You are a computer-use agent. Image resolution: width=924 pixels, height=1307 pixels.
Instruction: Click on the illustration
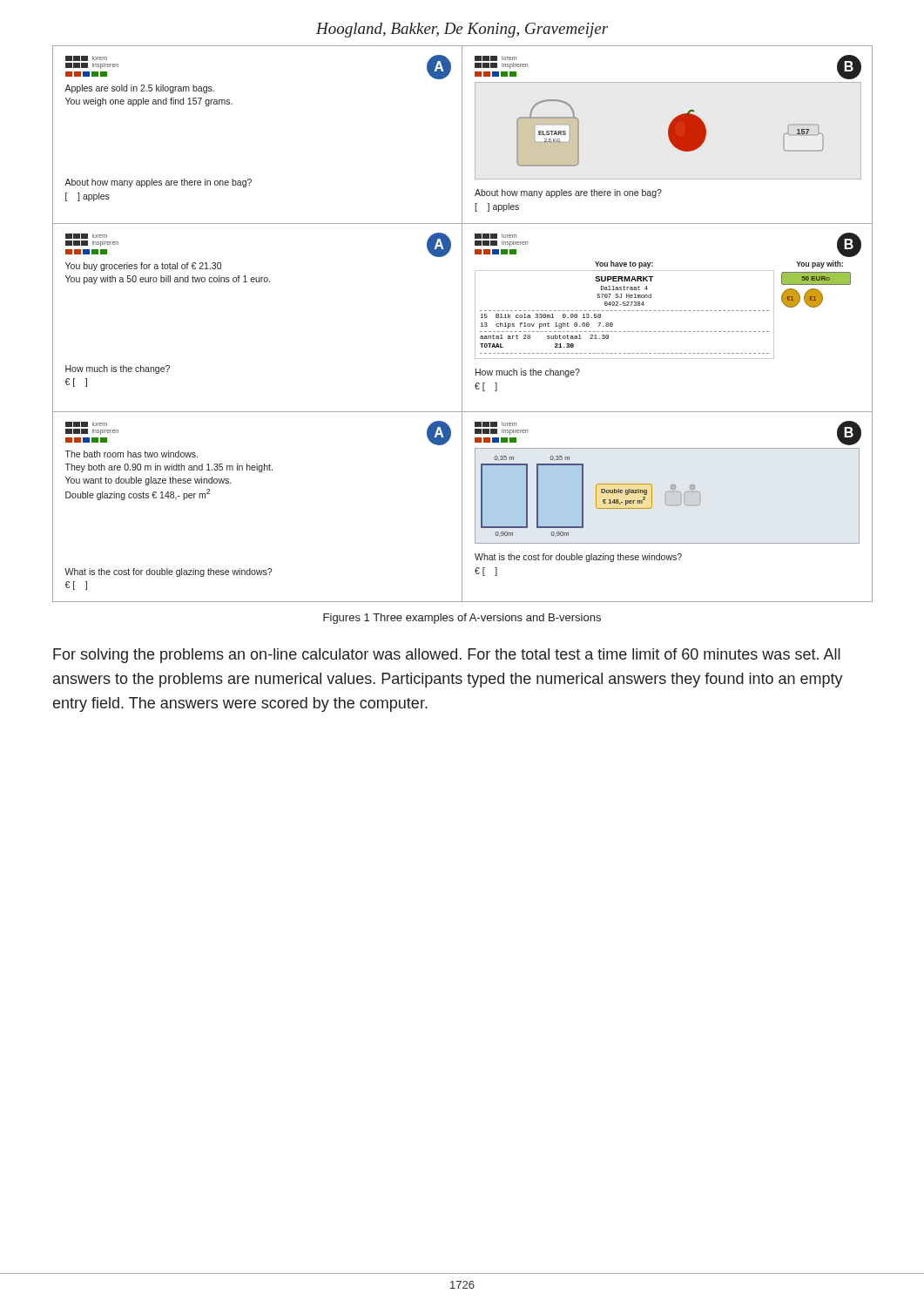point(462,324)
